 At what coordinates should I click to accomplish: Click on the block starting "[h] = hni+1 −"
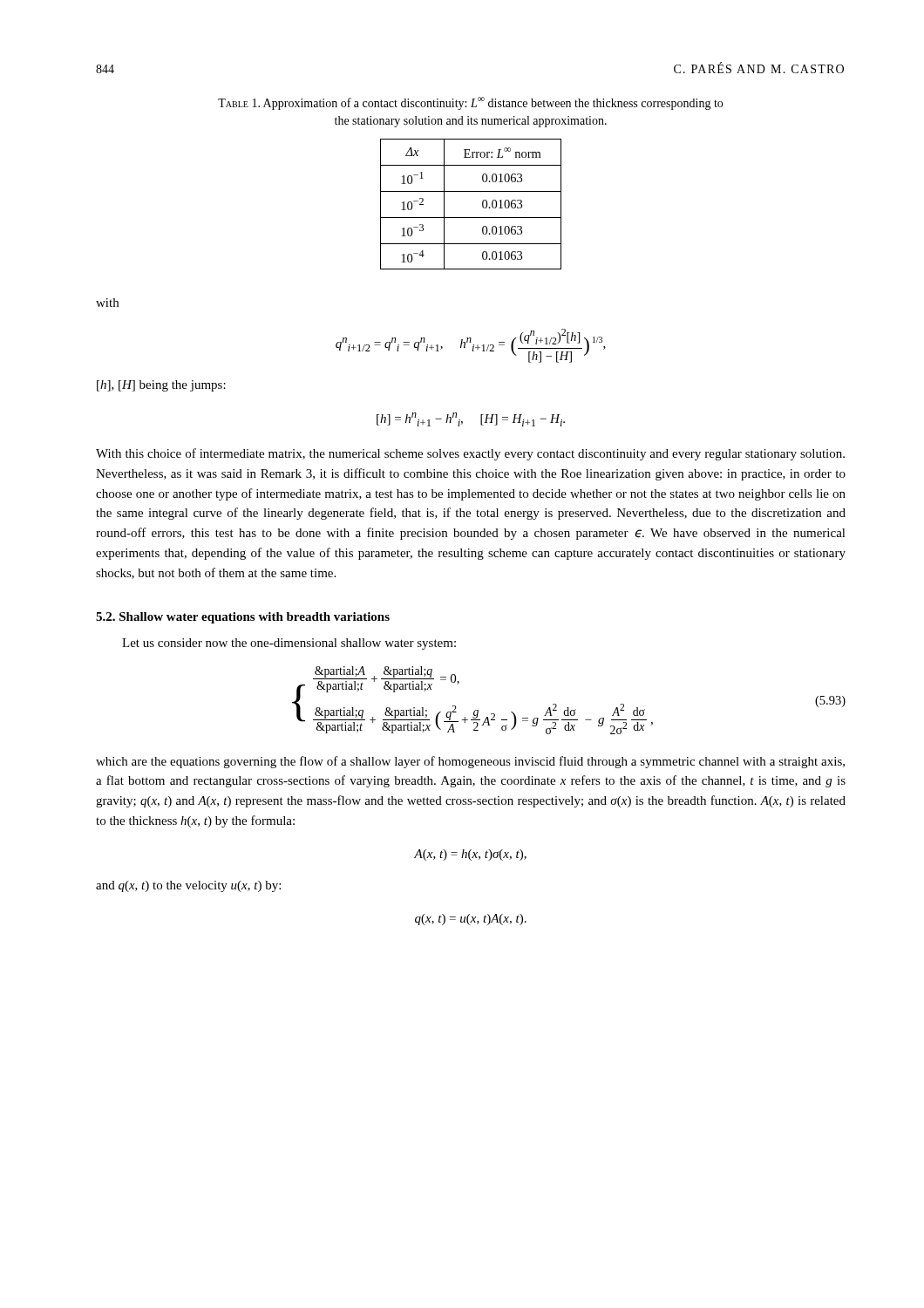471,419
